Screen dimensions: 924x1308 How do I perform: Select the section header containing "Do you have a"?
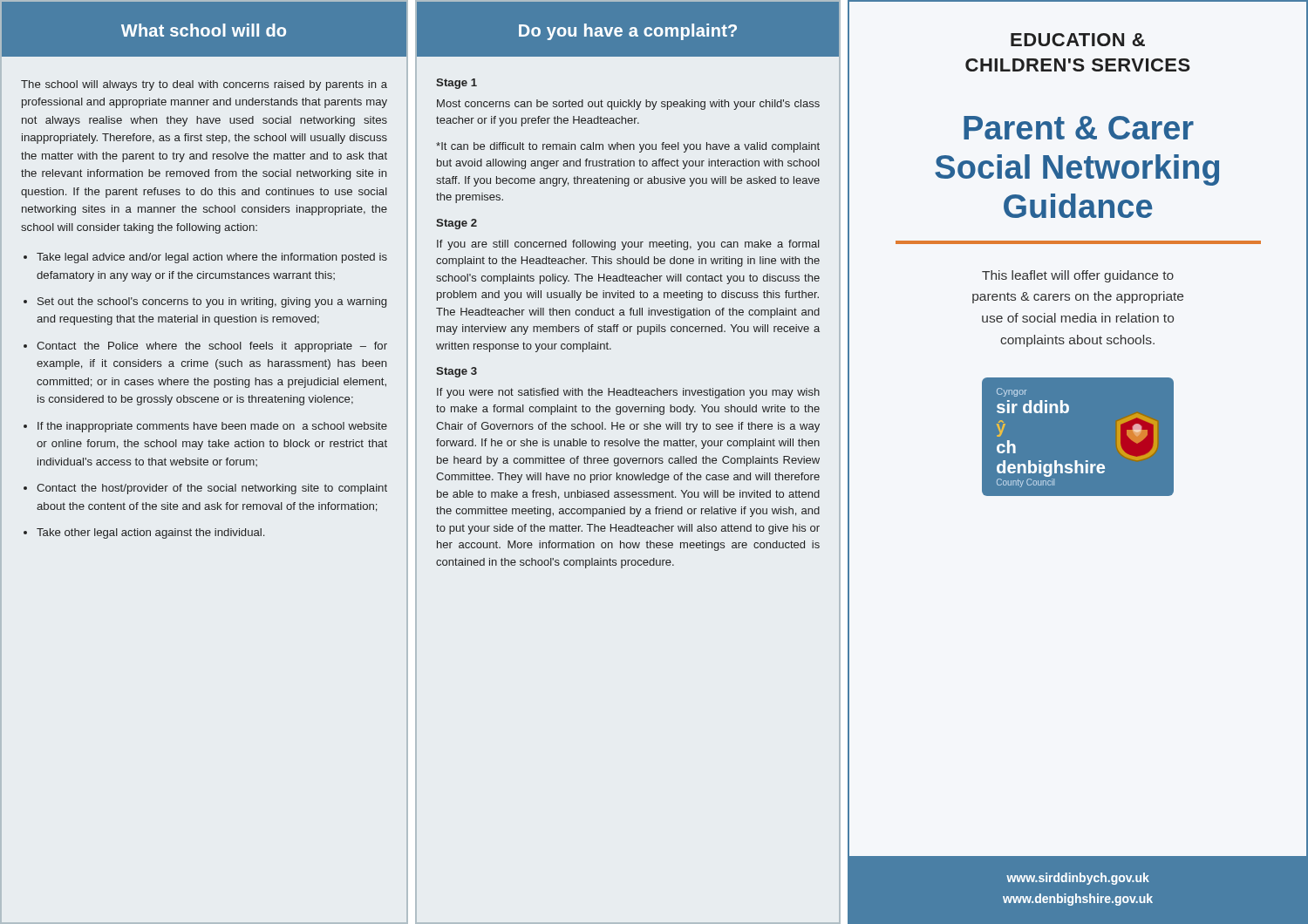[x=628, y=30]
